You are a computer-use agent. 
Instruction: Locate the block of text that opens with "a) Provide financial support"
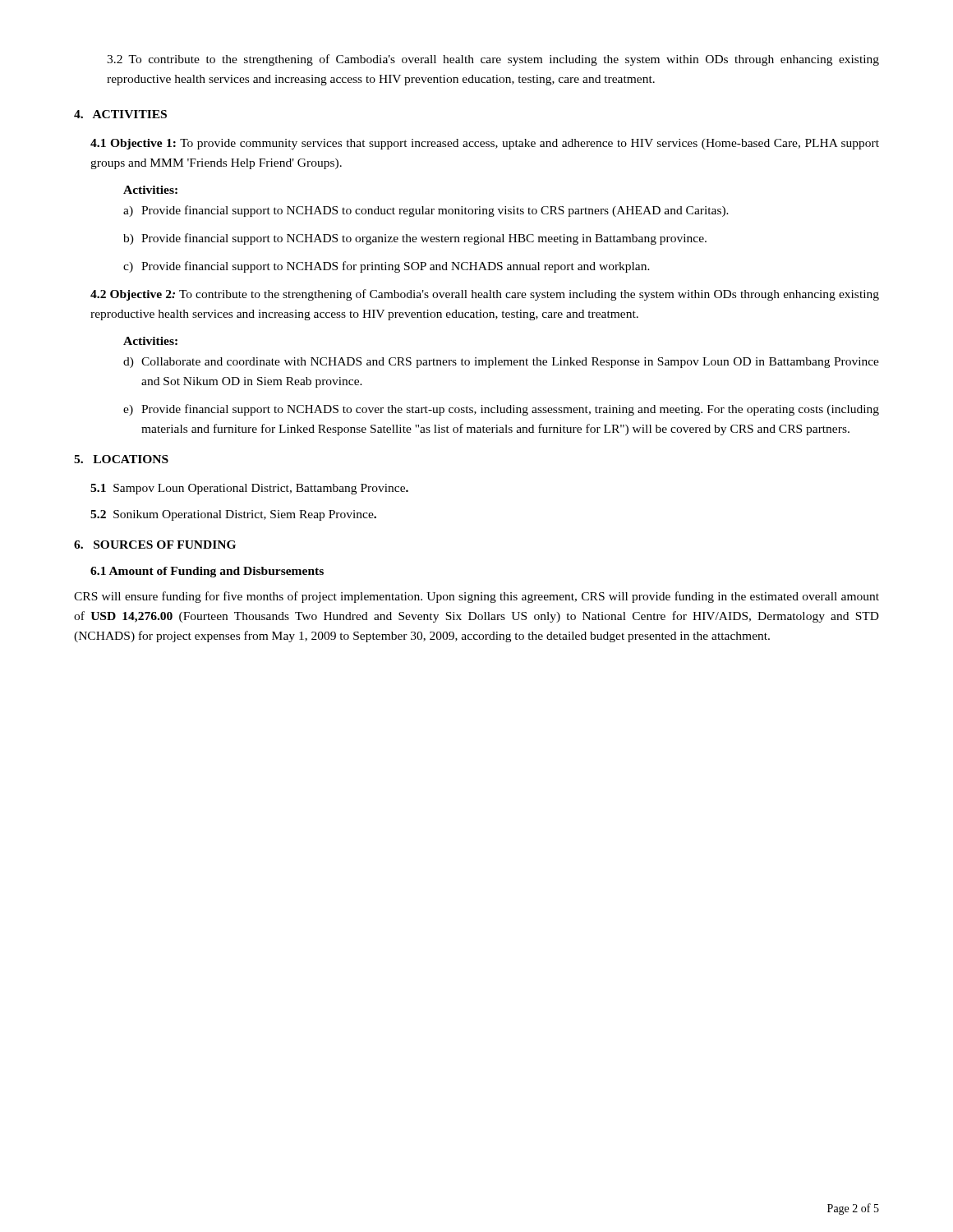pos(501,210)
